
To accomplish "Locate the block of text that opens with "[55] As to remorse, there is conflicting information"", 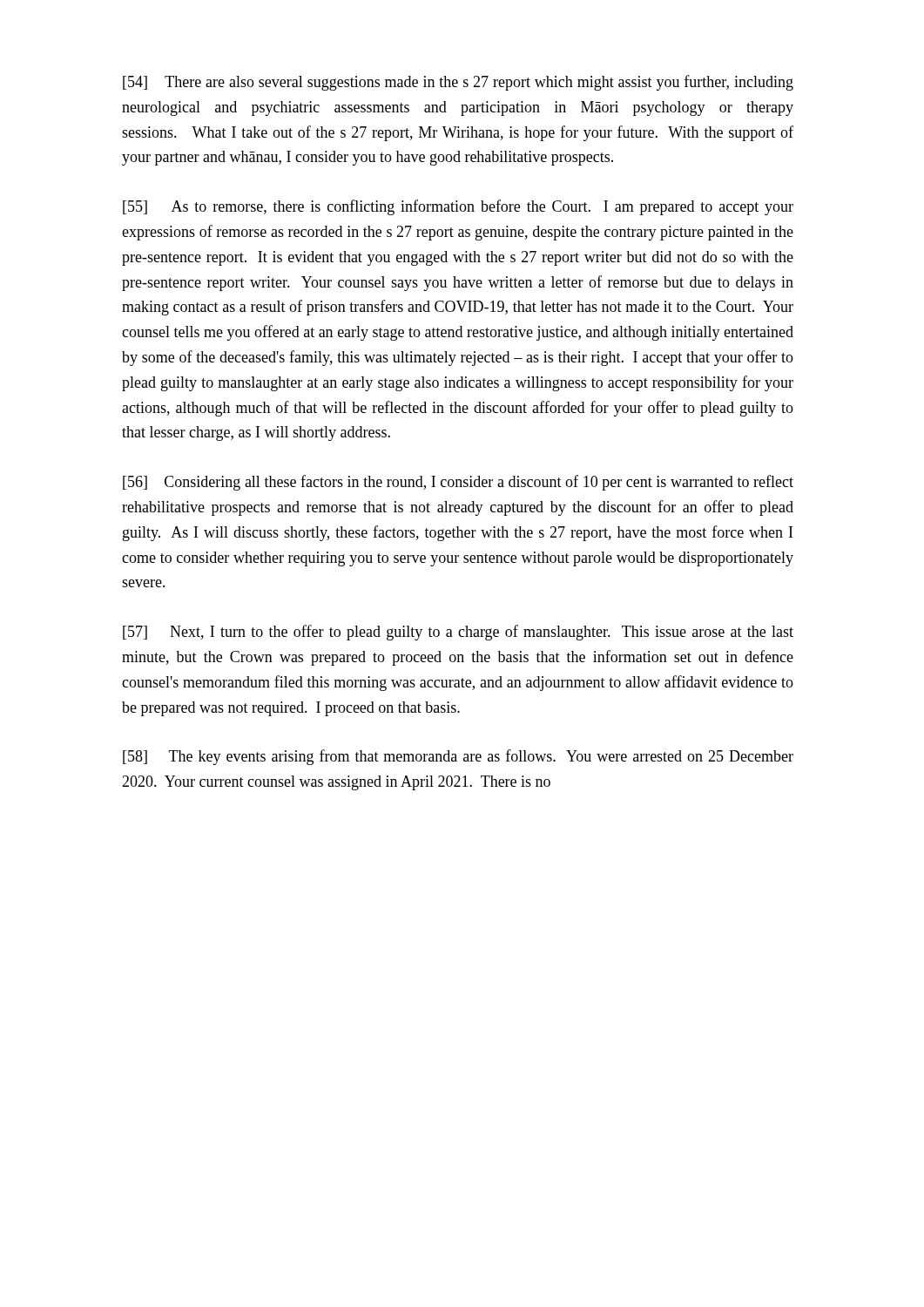I will click(458, 320).
